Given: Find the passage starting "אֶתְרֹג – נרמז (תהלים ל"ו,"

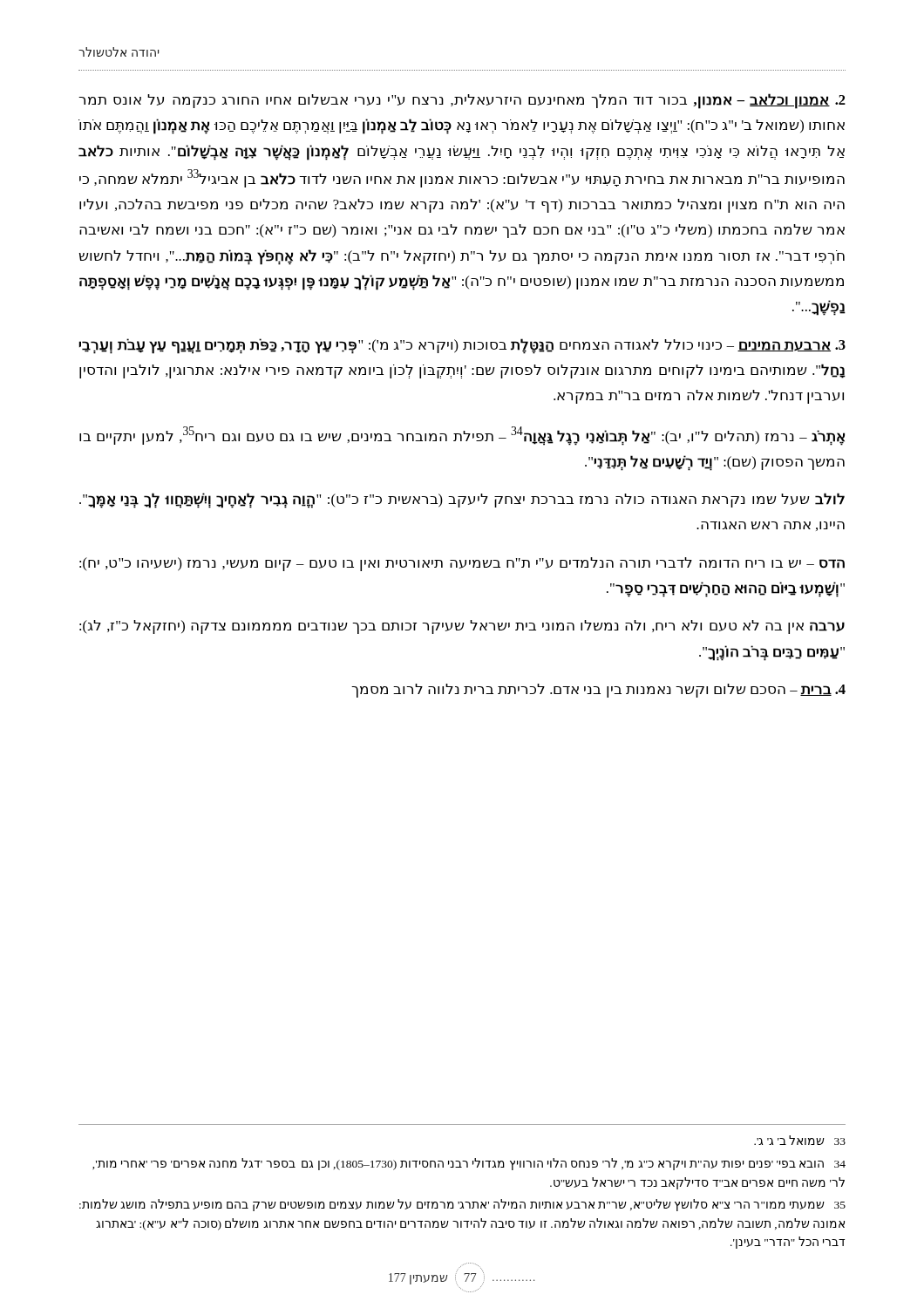Looking at the screenshot, I should 462,448.
